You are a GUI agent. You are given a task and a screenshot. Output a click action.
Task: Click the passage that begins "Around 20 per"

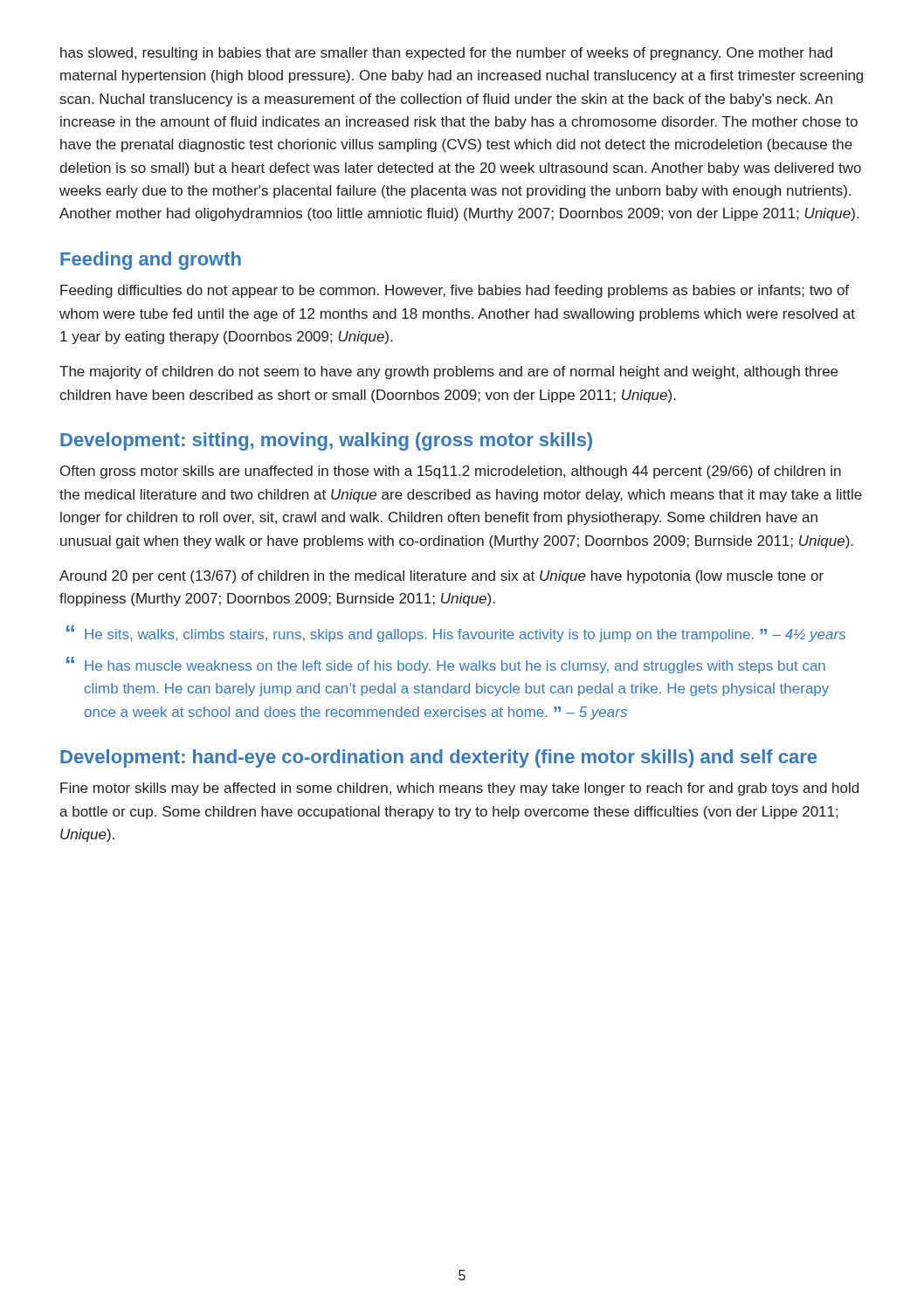tap(442, 587)
